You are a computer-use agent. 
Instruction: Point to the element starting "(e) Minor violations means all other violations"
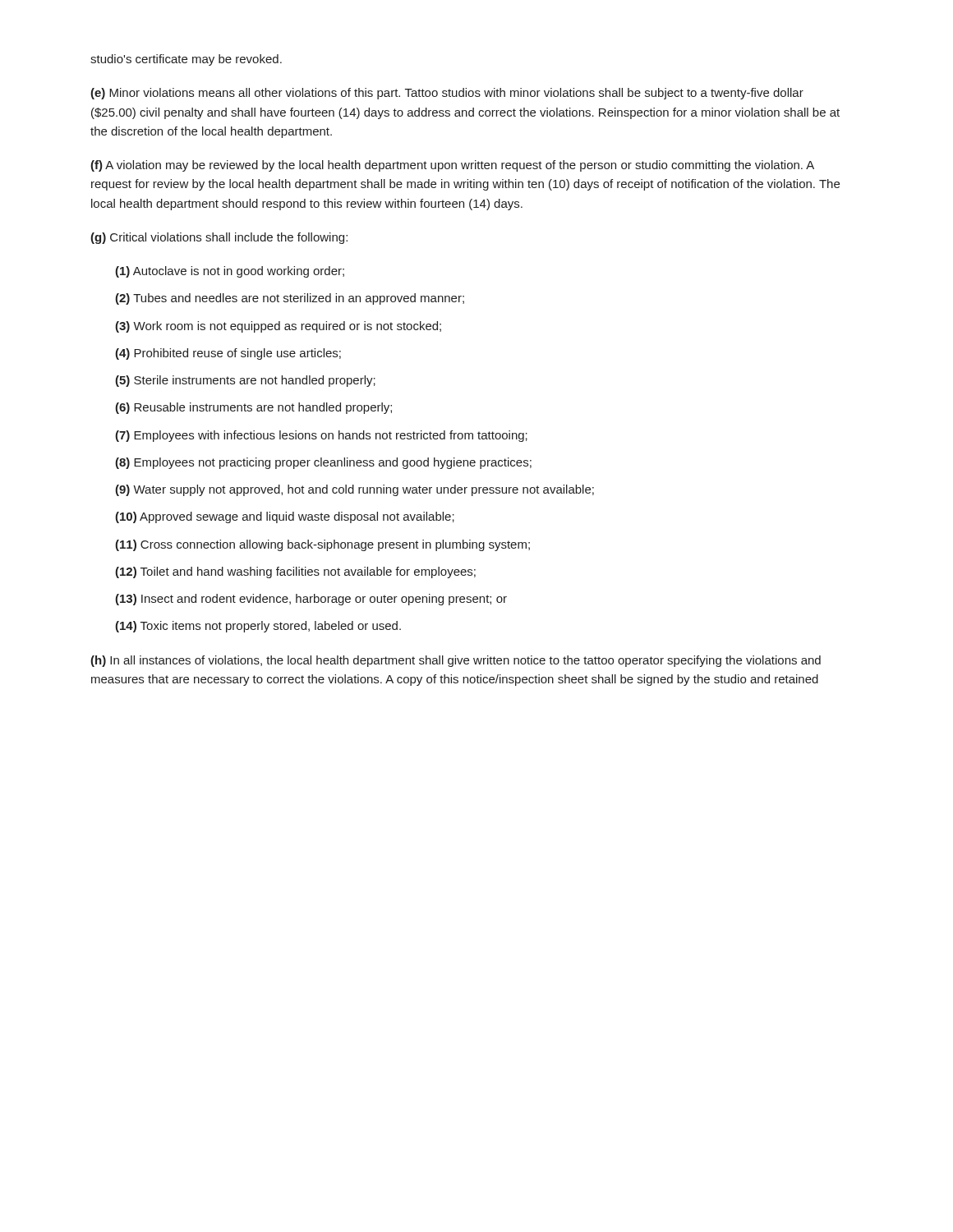465,112
